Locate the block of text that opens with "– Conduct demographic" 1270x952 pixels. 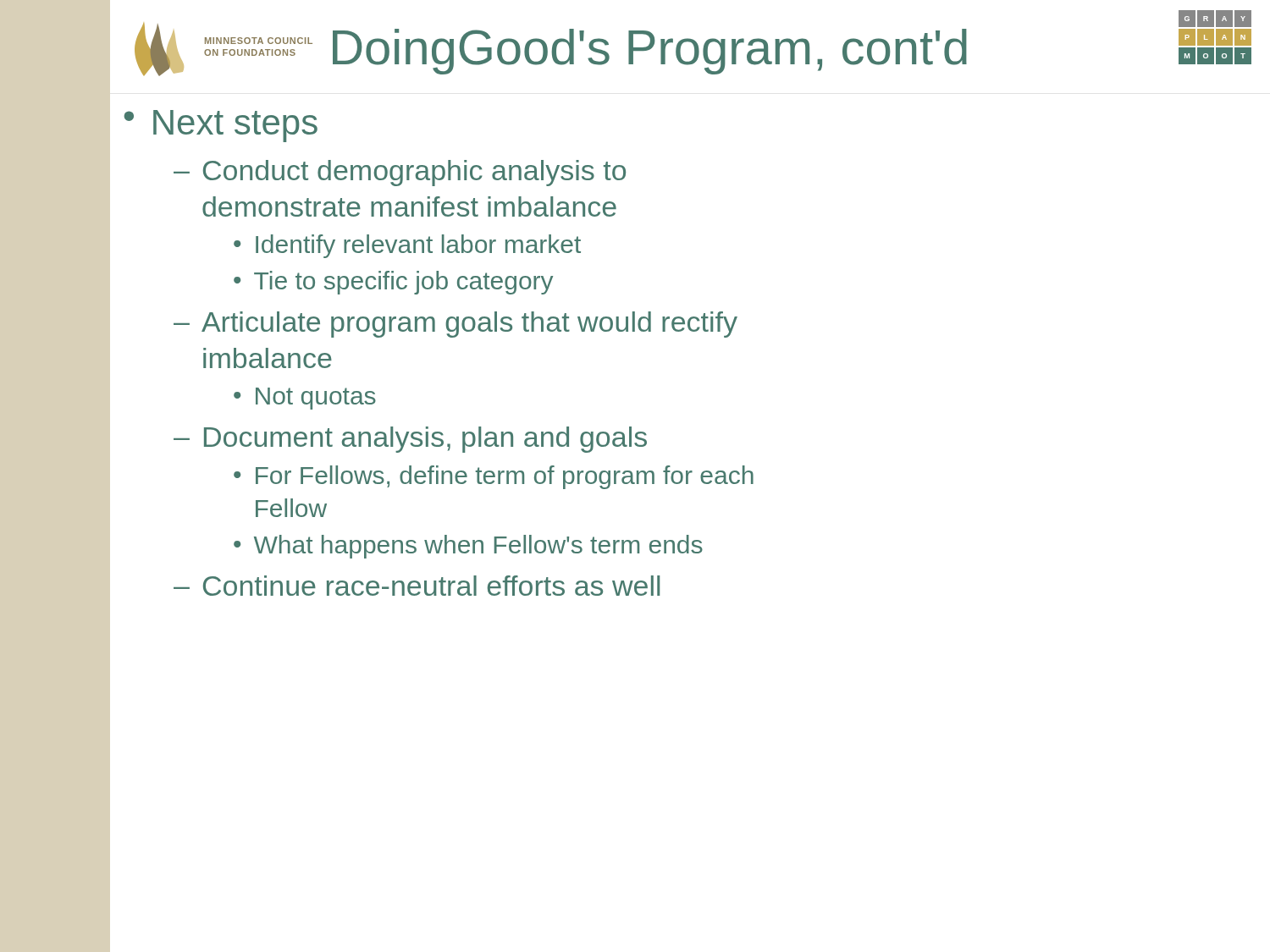[x=400, y=189]
